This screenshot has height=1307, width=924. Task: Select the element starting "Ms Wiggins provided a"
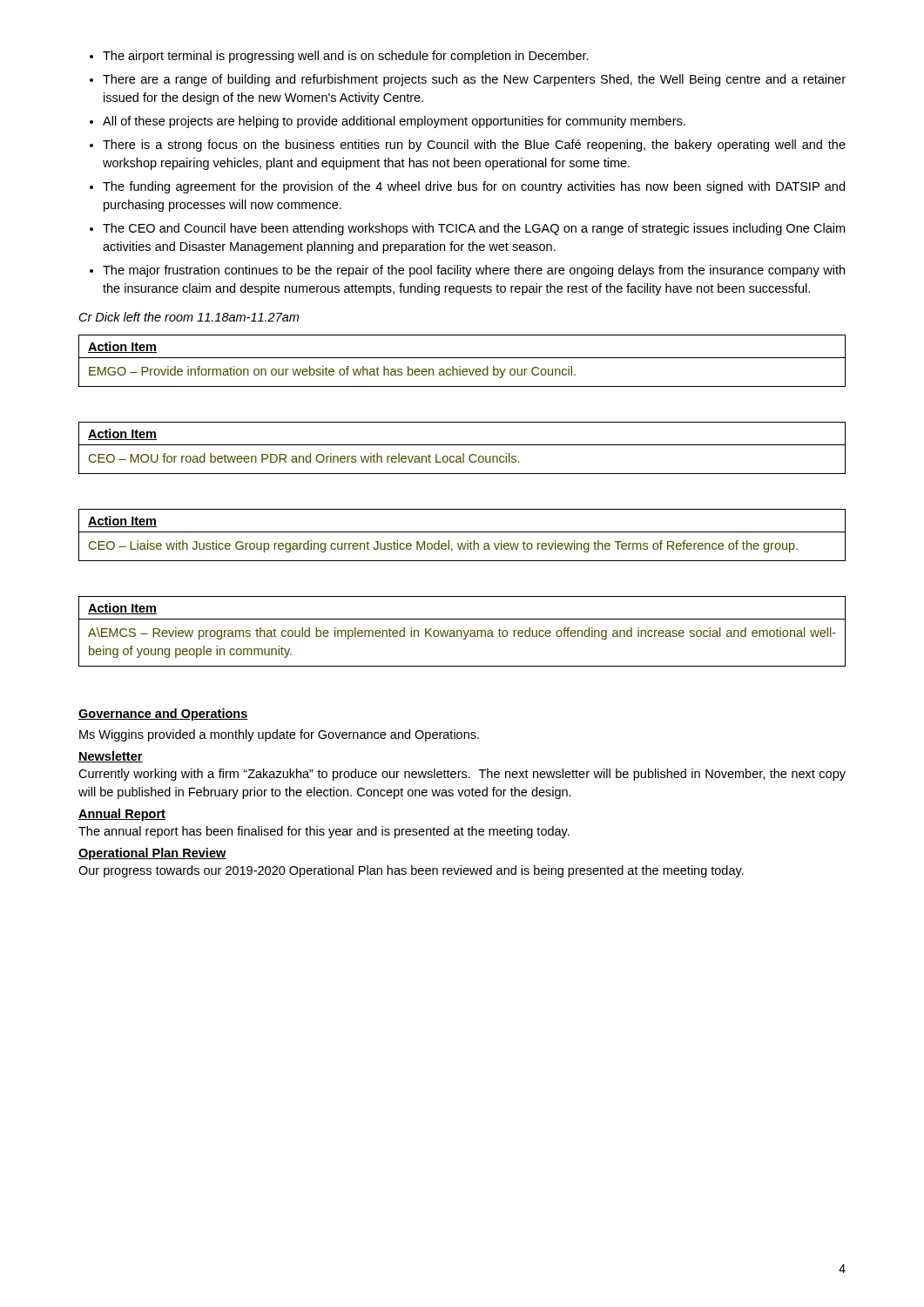pyautogui.click(x=279, y=735)
